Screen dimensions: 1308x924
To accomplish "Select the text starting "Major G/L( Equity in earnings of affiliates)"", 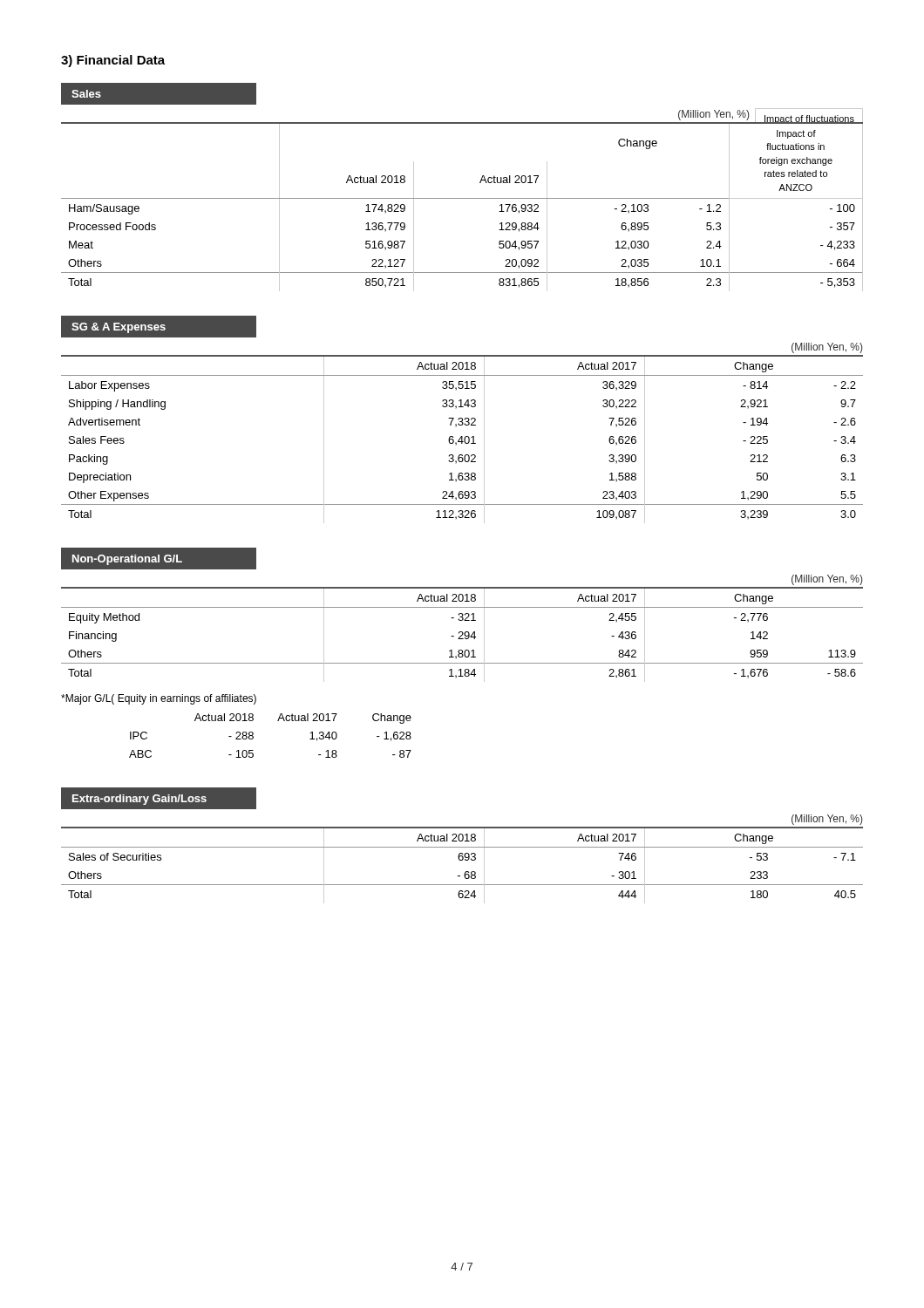I will tap(159, 698).
